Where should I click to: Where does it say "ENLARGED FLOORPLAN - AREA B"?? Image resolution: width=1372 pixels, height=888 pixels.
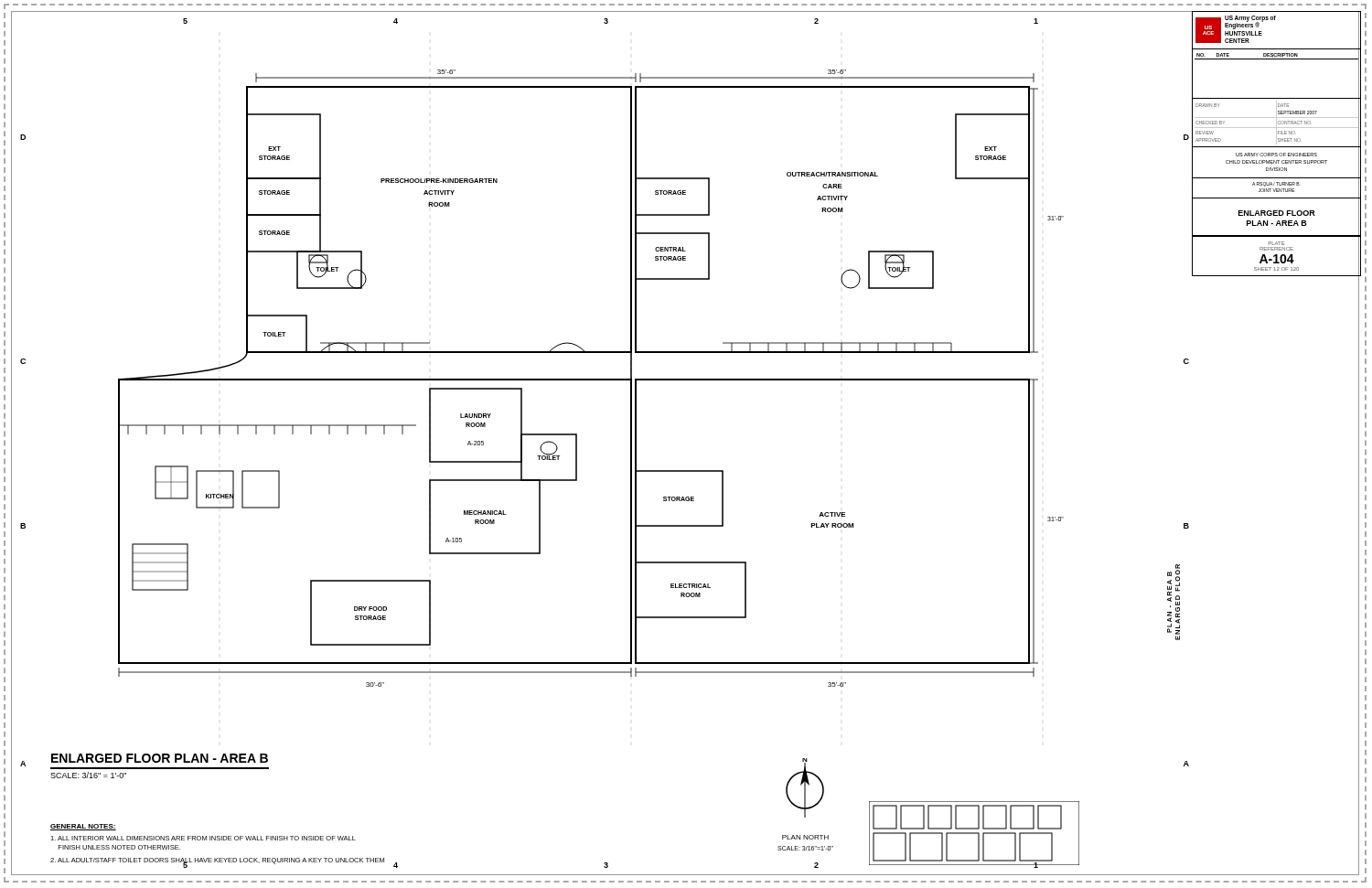1276,218
